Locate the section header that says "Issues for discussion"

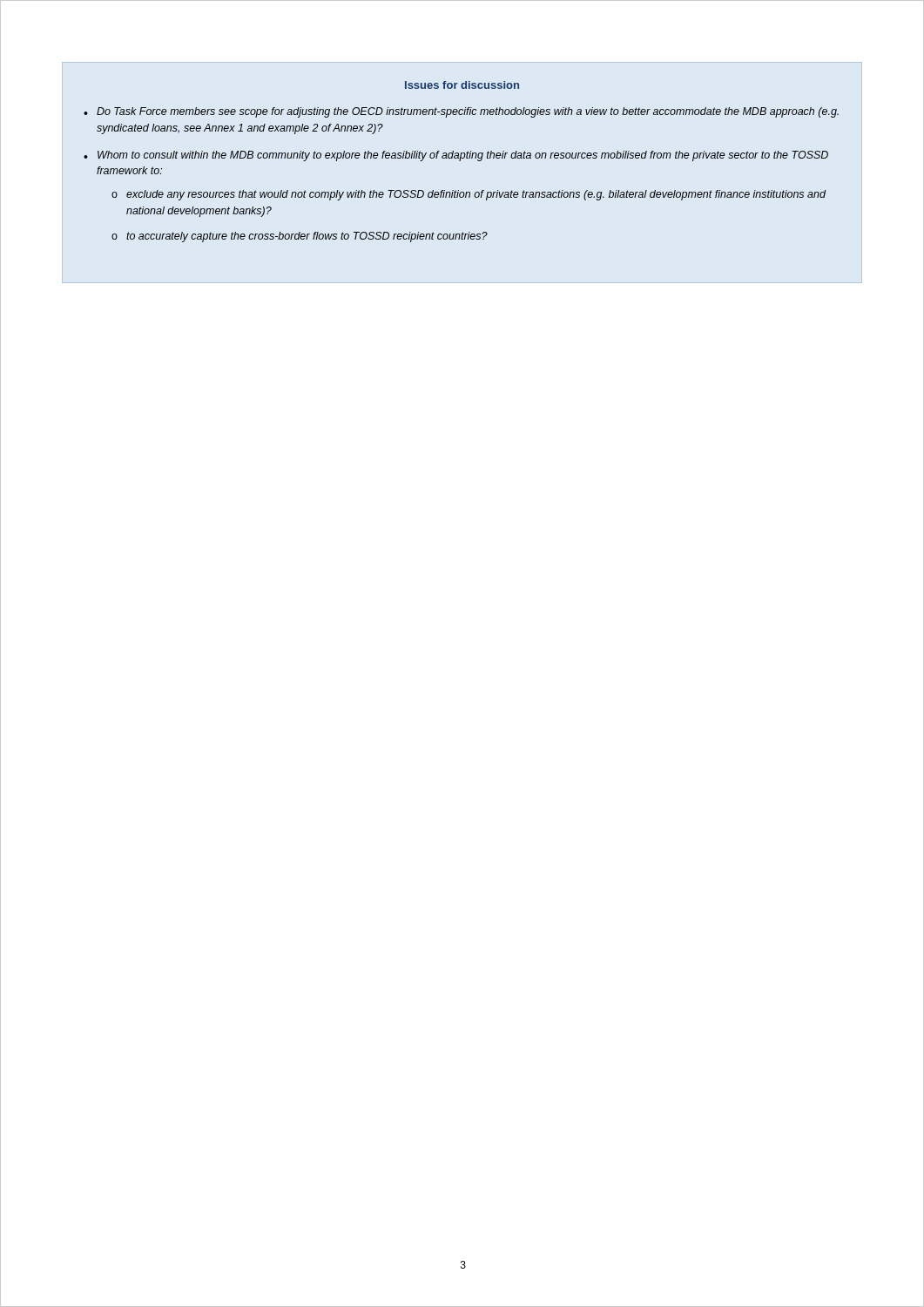point(462,85)
